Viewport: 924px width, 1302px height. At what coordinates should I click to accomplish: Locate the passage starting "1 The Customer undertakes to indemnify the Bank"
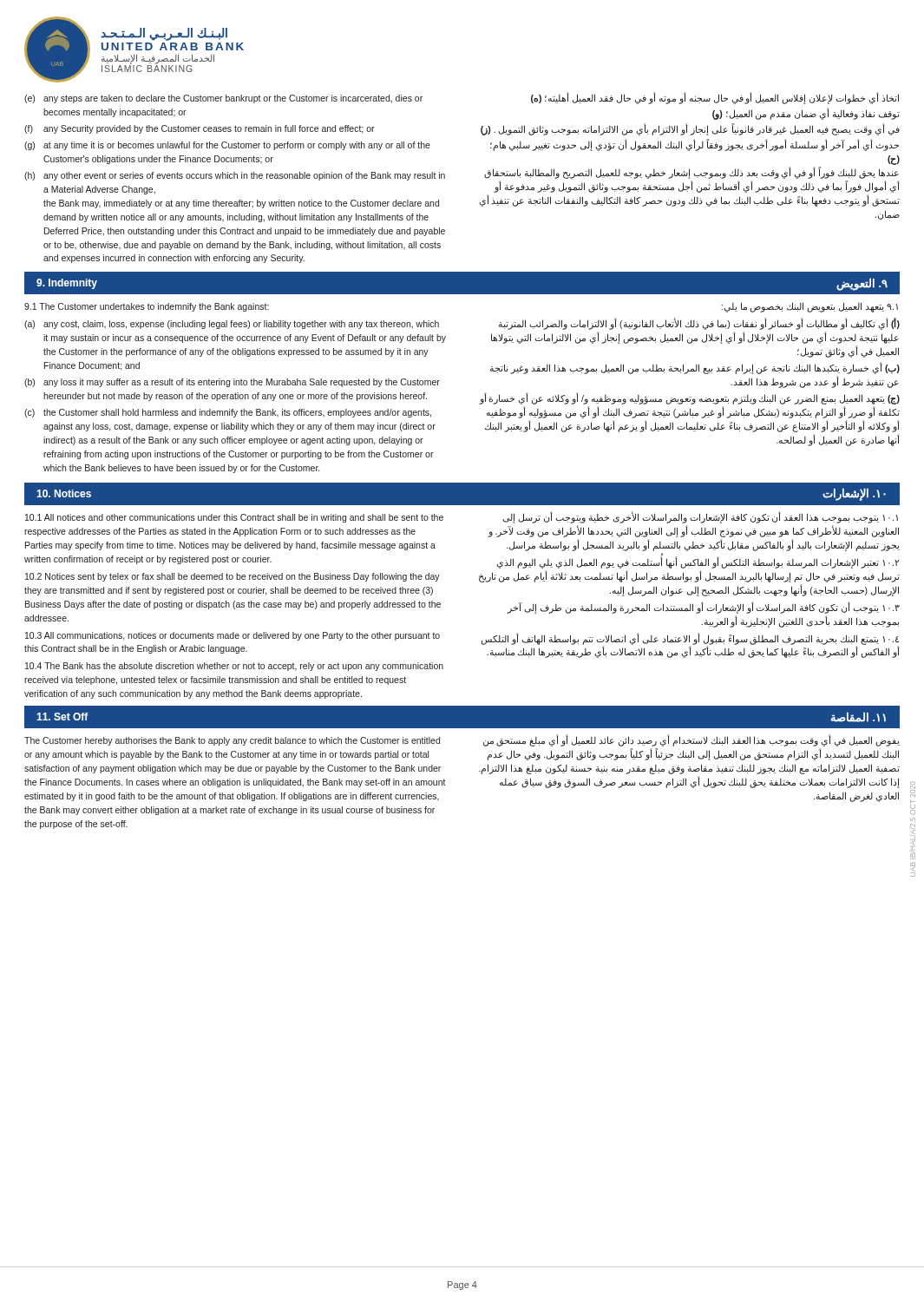pyautogui.click(x=143, y=307)
